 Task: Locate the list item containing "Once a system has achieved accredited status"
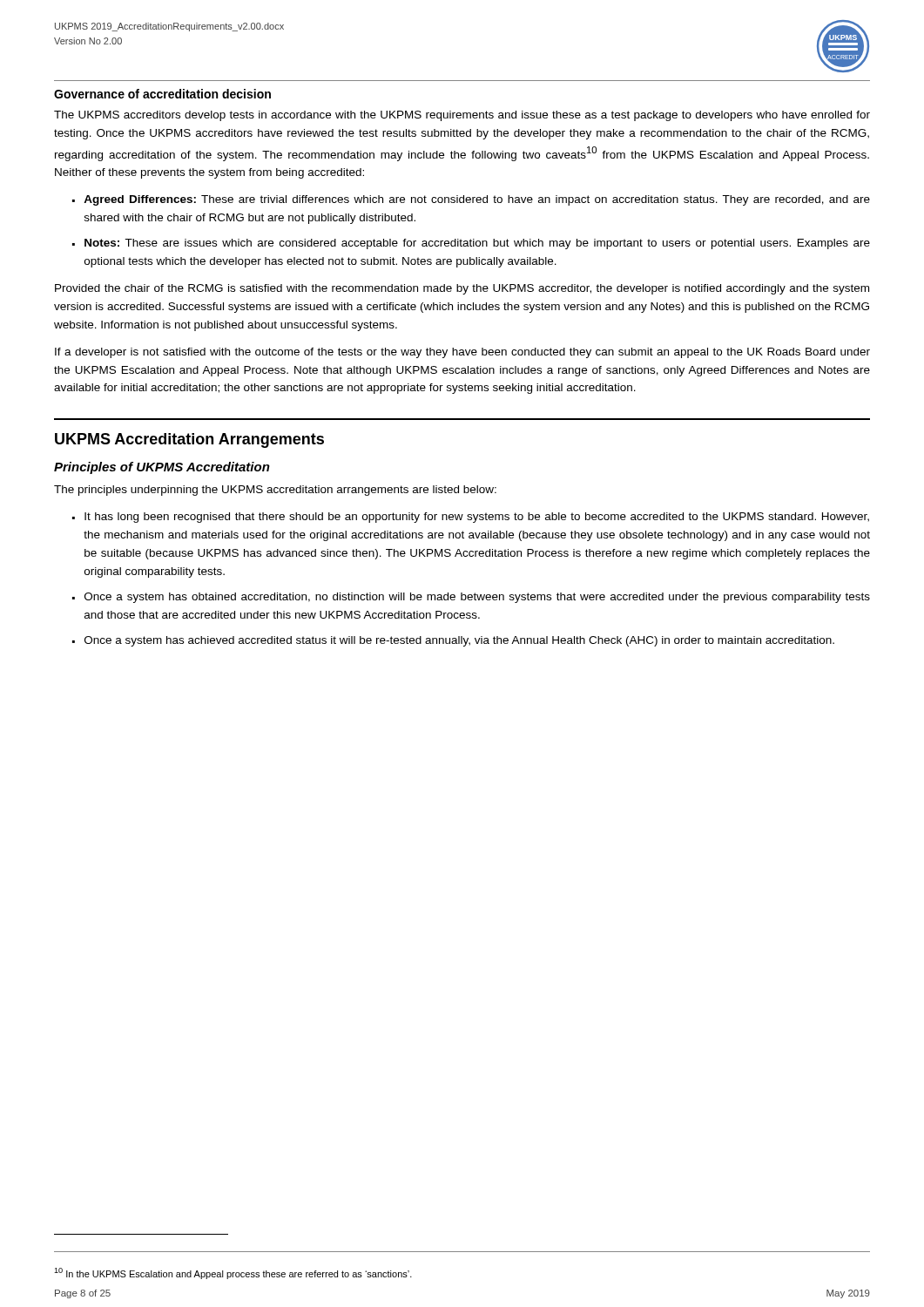[x=477, y=641]
